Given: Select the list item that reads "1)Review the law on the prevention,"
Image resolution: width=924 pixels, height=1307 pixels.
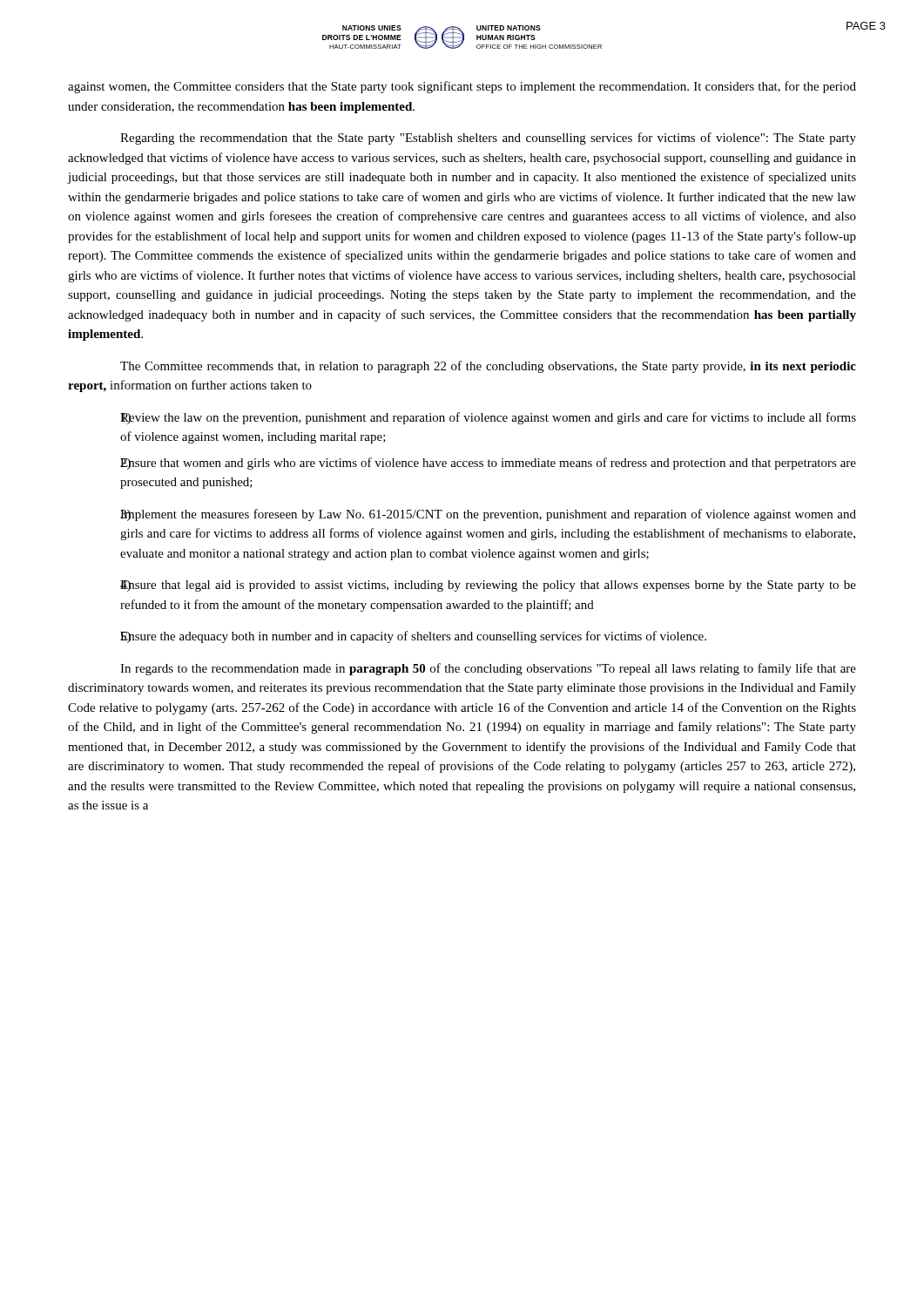Looking at the screenshot, I should pos(462,427).
